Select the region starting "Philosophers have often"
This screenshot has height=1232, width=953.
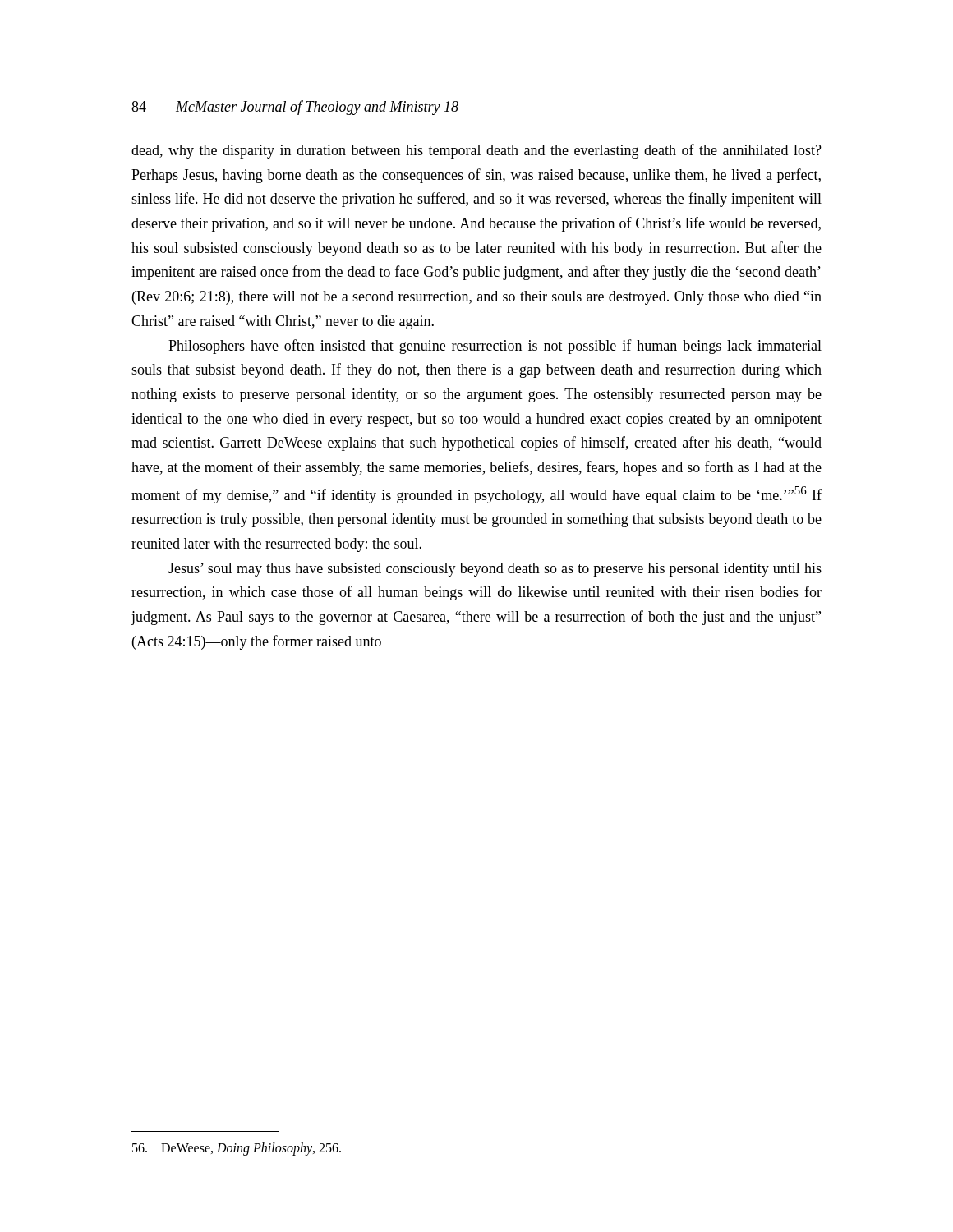tap(476, 445)
